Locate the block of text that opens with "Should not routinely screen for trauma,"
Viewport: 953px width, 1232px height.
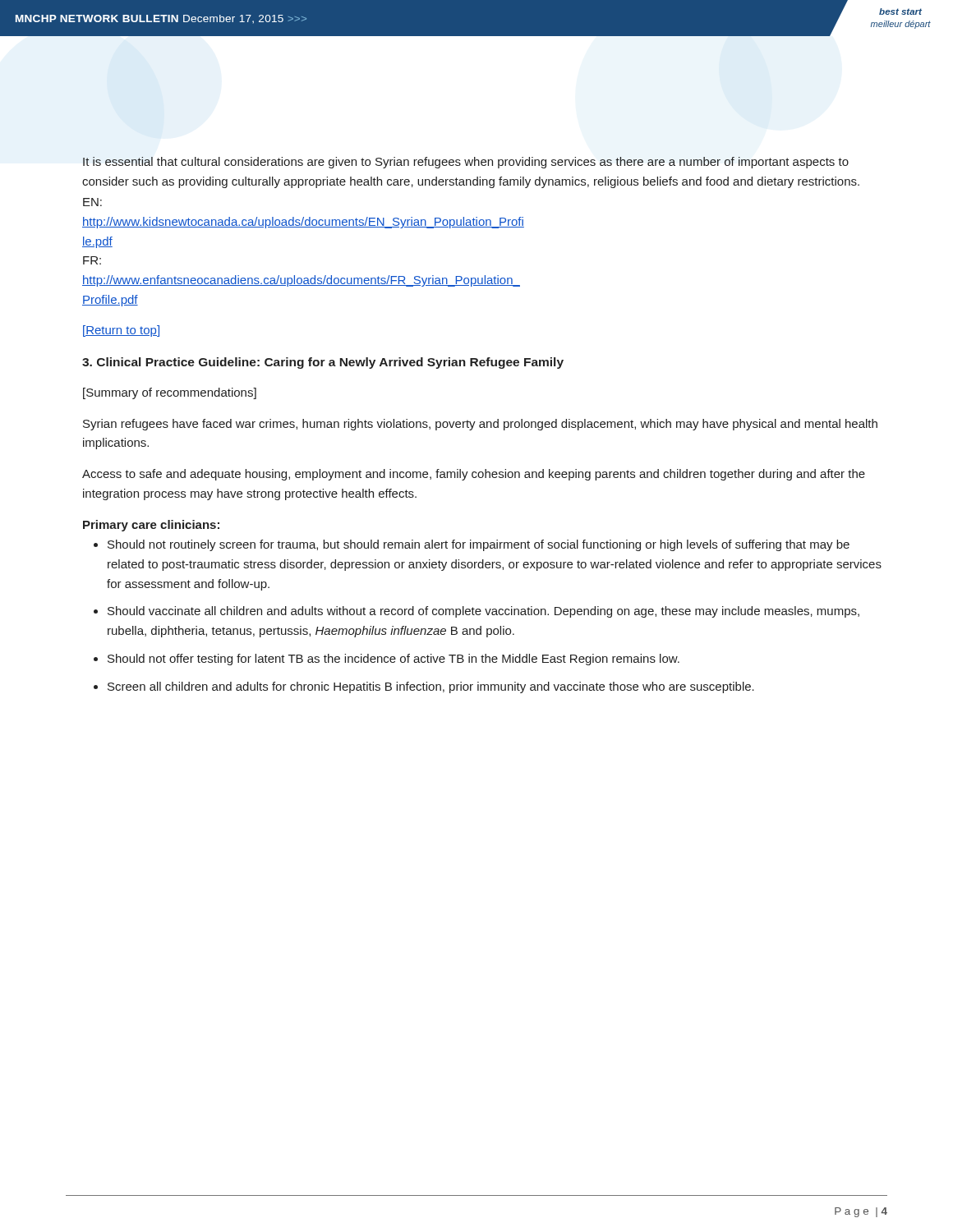click(494, 564)
